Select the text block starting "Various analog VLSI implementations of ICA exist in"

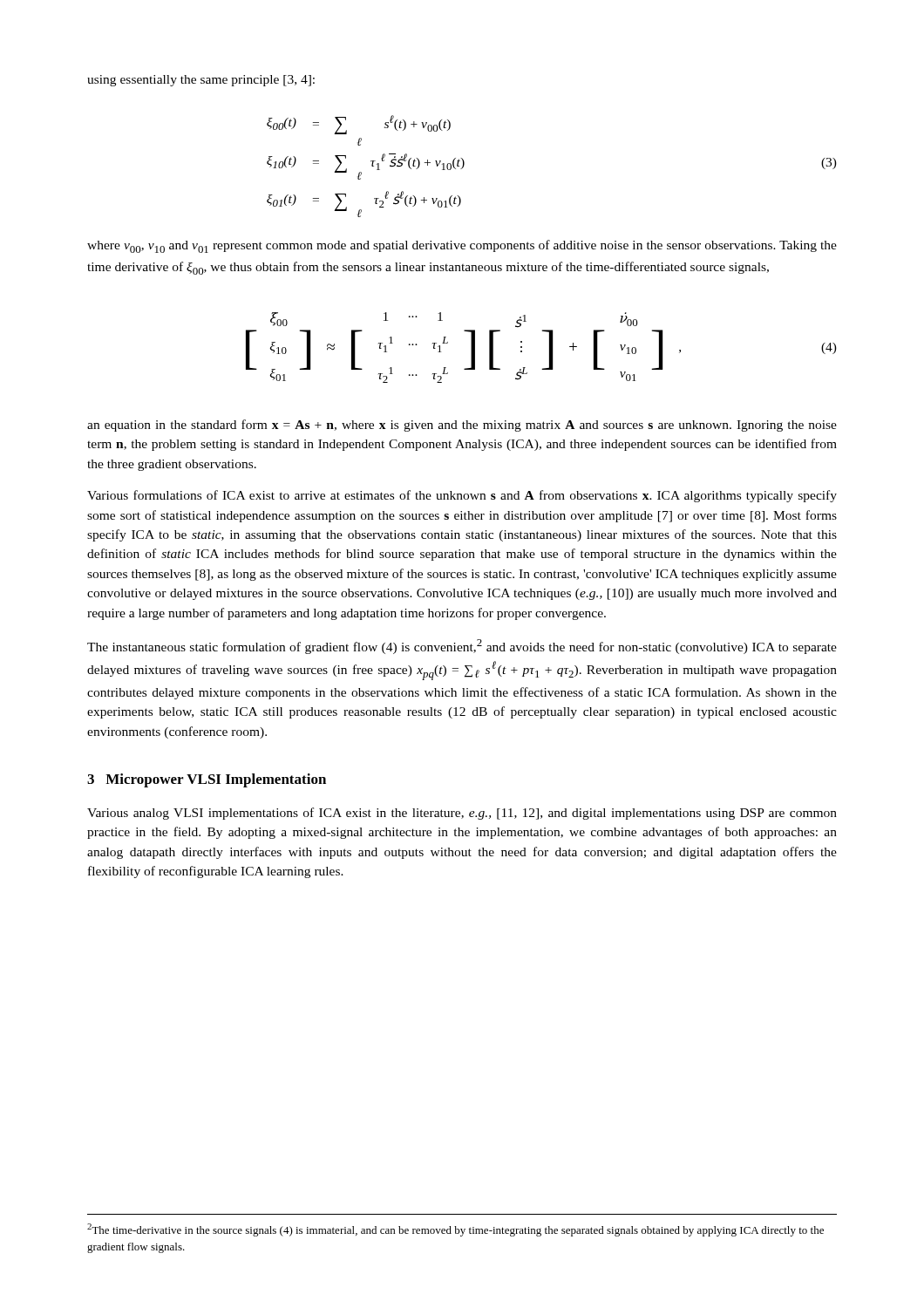click(462, 842)
